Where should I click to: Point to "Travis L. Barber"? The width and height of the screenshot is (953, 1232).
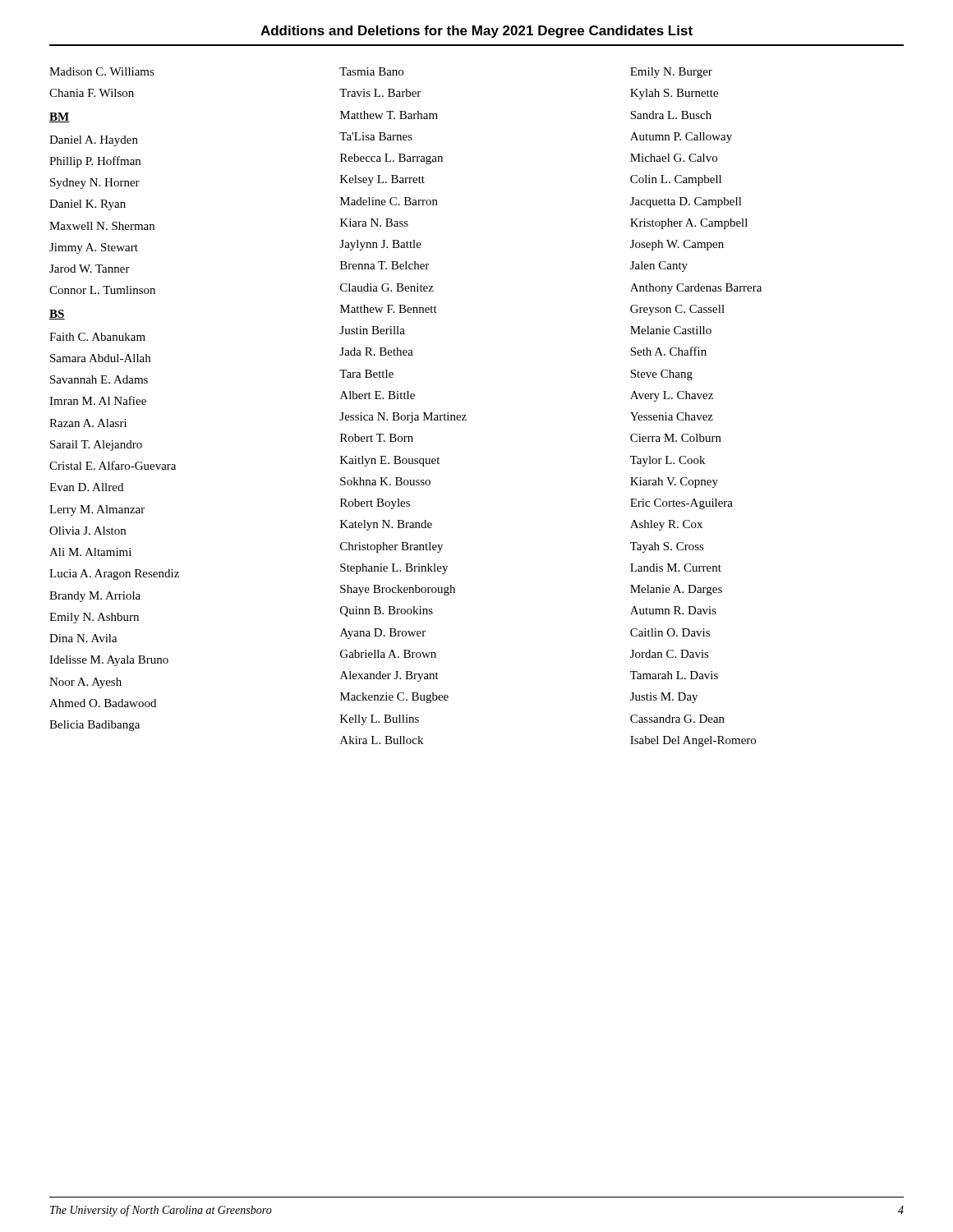pos(380,93)
